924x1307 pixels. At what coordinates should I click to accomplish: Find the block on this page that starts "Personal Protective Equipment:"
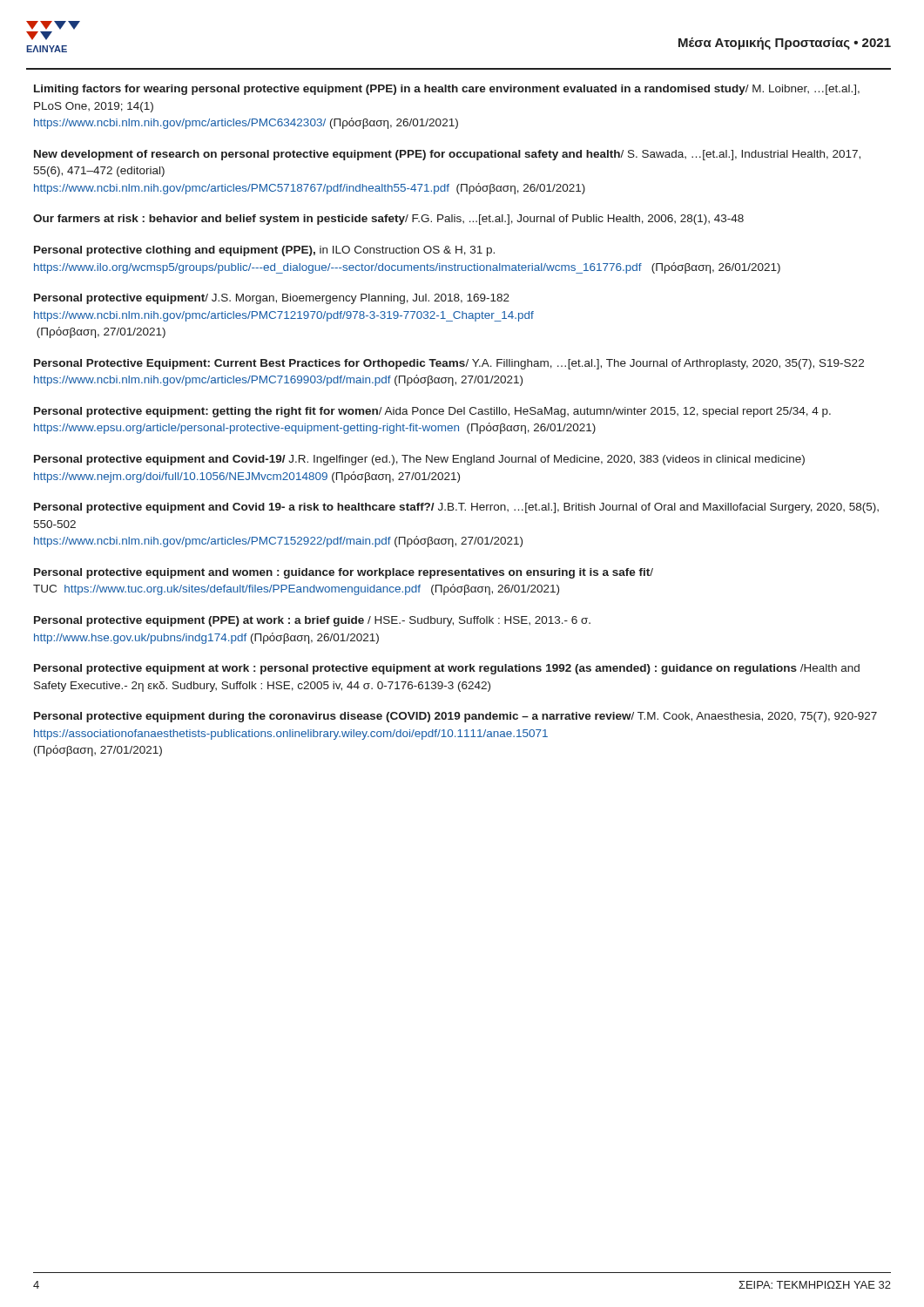(x=449, y=371)
